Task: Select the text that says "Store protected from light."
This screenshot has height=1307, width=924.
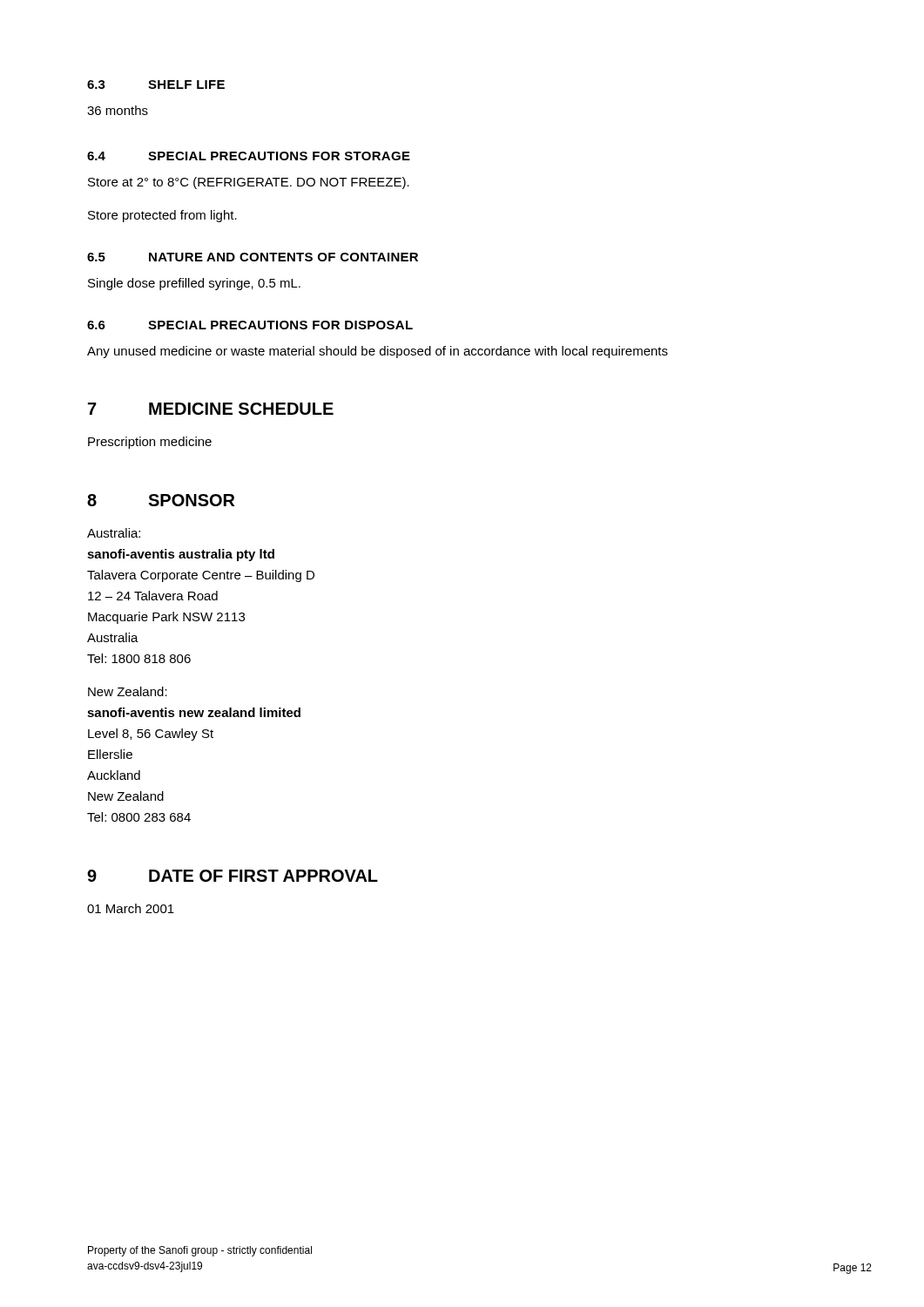Action: click(x=162, y=214)
